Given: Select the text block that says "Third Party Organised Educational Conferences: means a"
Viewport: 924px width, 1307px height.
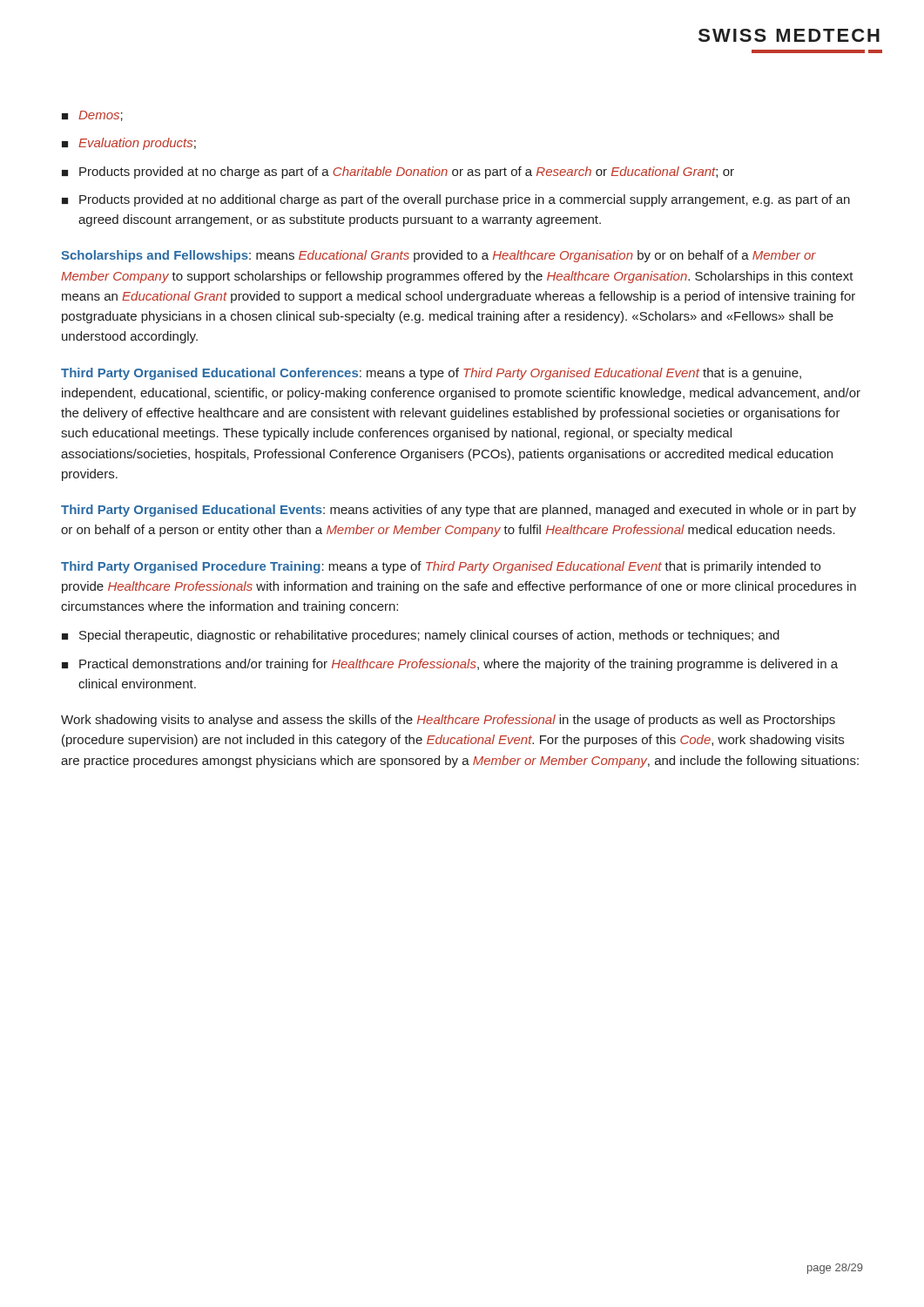Looking at the screenshot, I should coord(461,423).
